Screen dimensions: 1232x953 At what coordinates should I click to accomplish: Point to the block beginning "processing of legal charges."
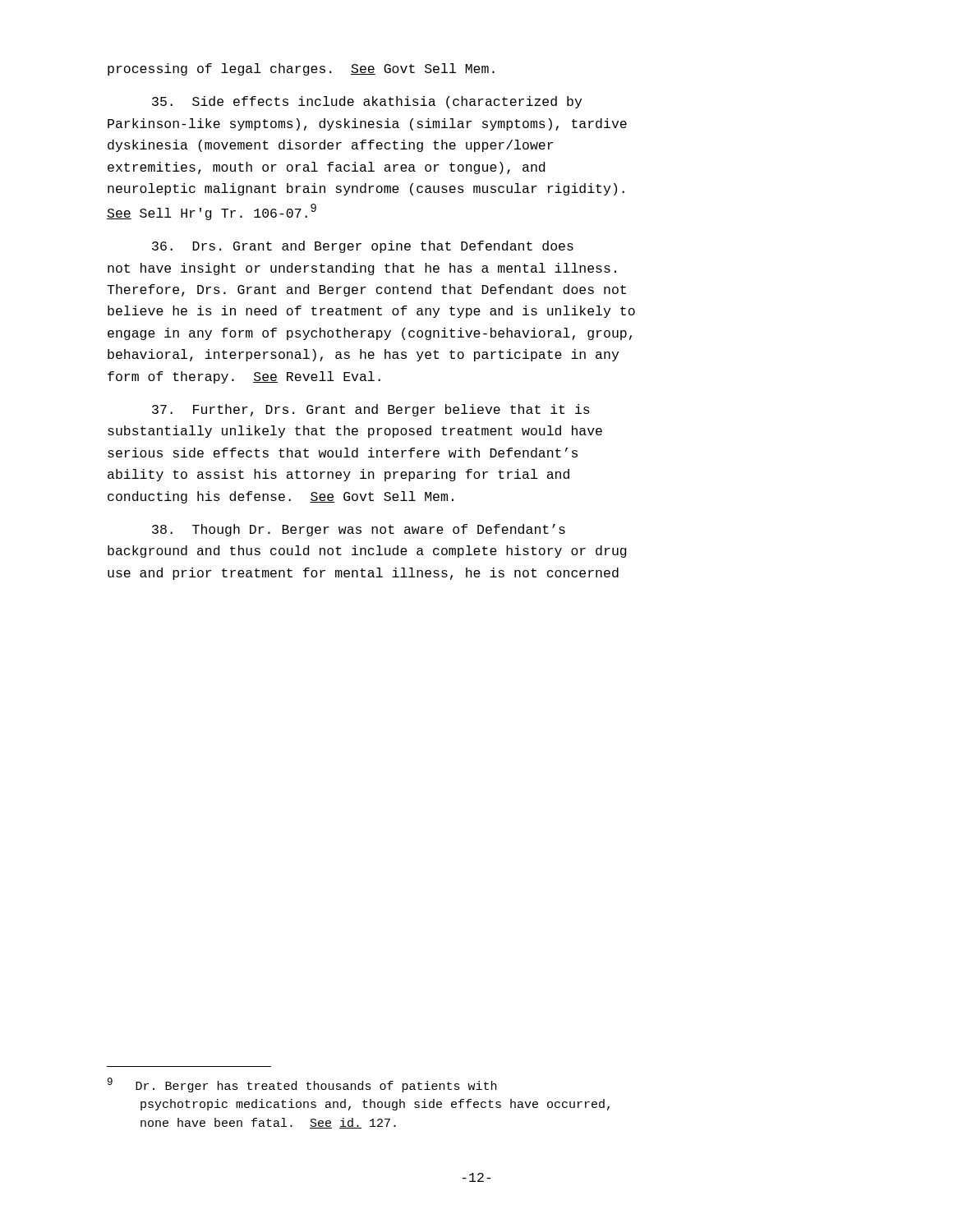coord(476,70)
